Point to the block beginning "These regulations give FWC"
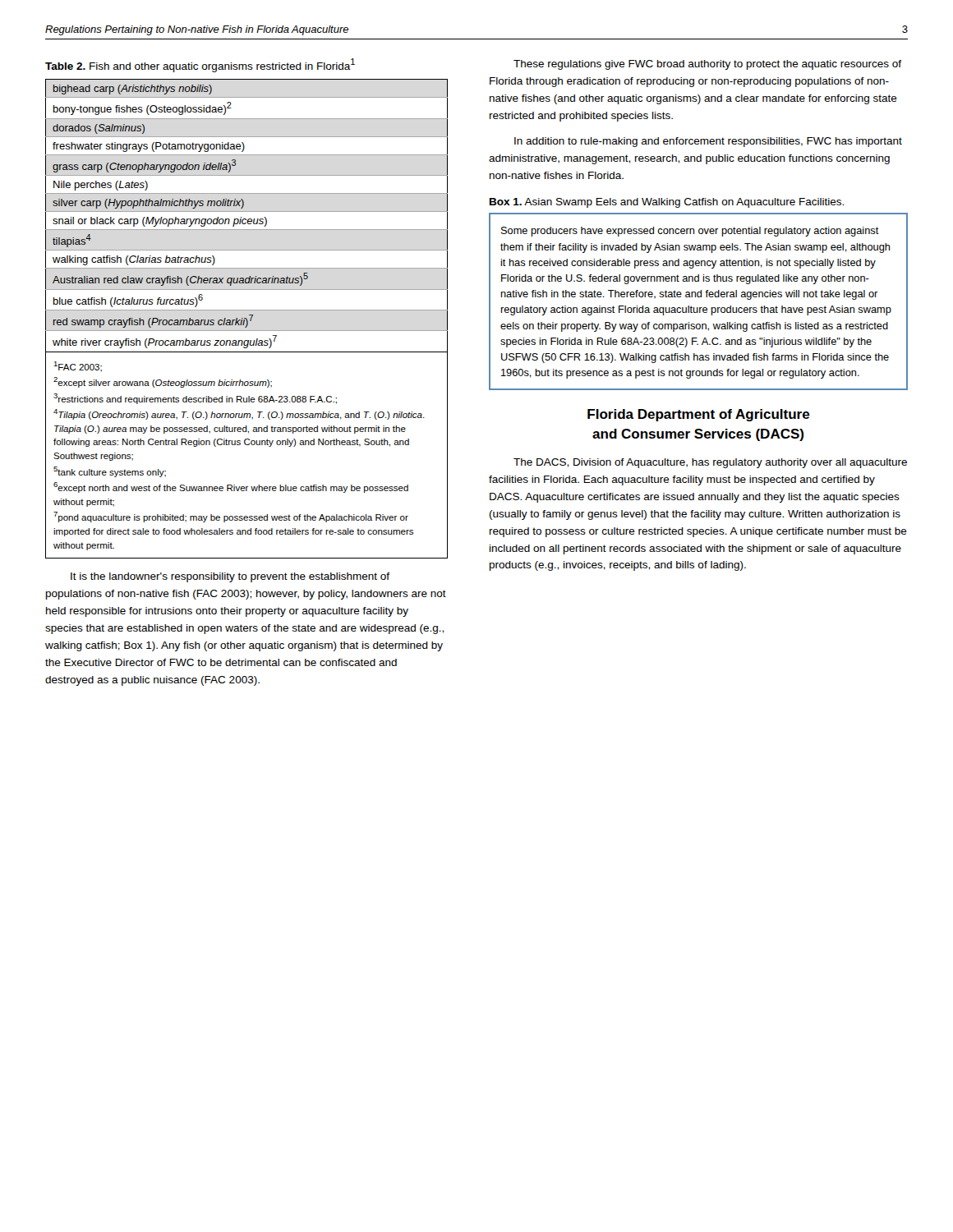Screen dimensions: 1232x953 (x=707, y=65)
